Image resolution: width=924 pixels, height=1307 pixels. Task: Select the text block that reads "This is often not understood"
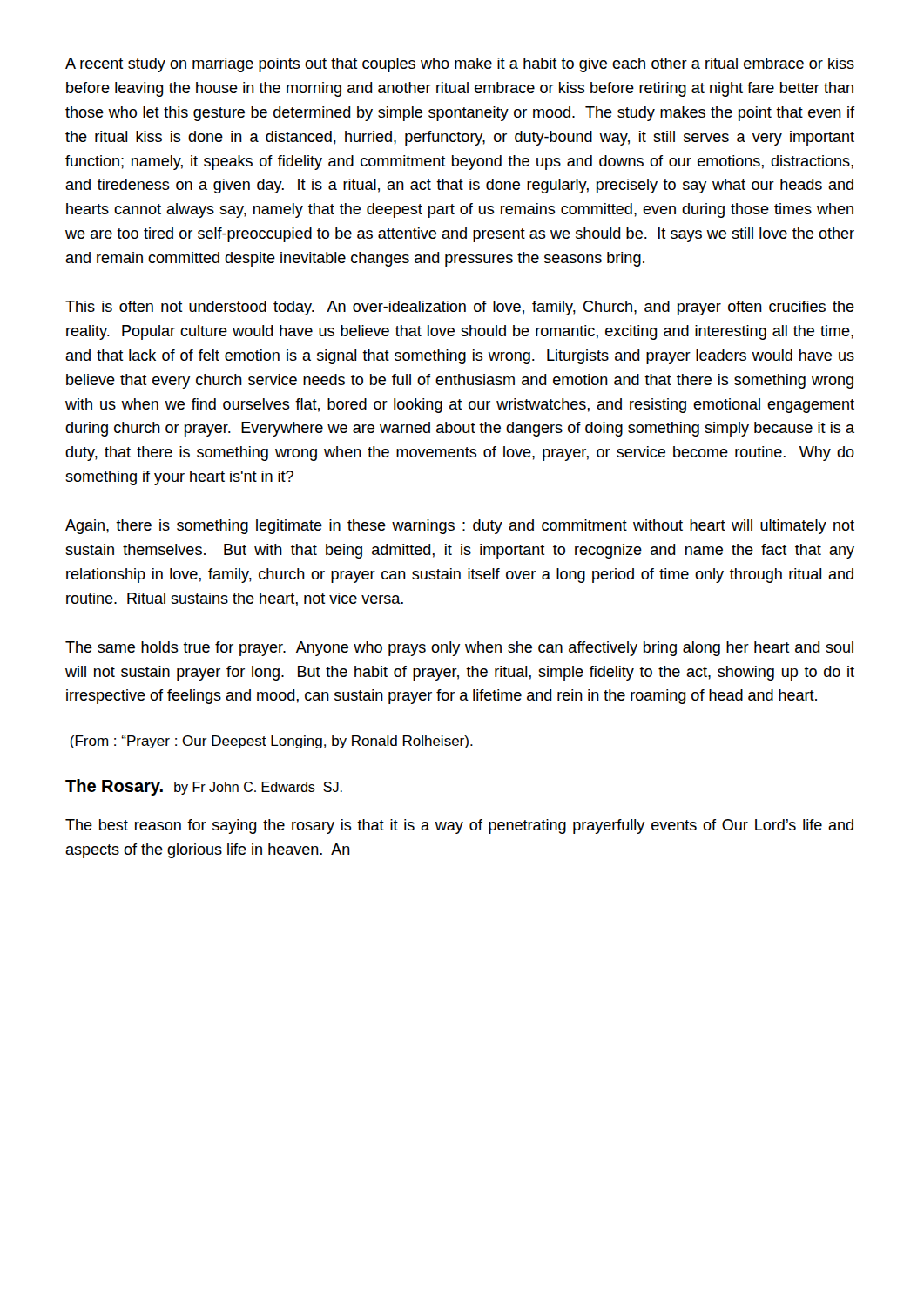[460, 392]
